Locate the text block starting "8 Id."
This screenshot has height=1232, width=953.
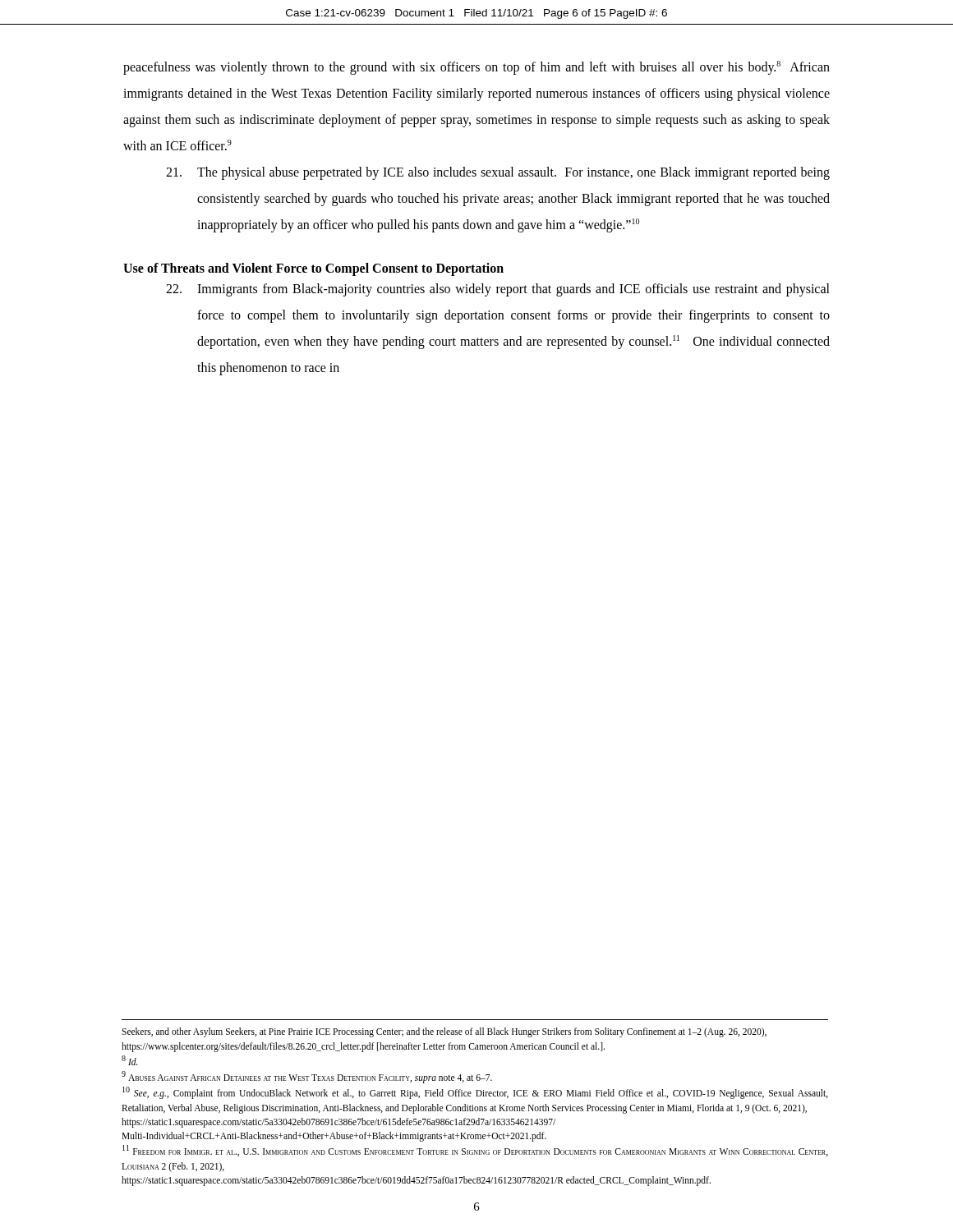(x=130, y=1061)
